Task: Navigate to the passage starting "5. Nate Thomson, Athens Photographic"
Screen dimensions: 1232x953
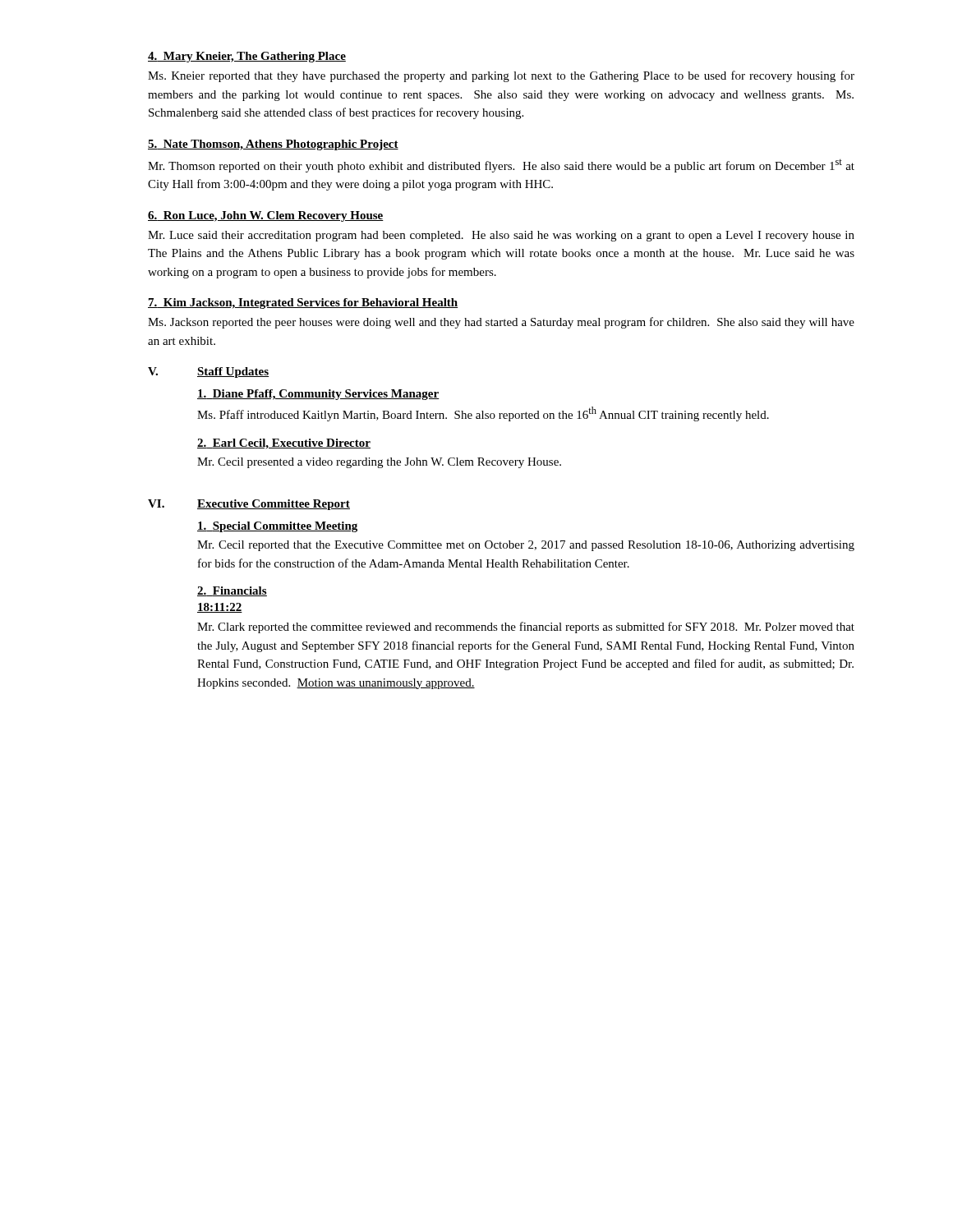Action: [x=501, y=165]
